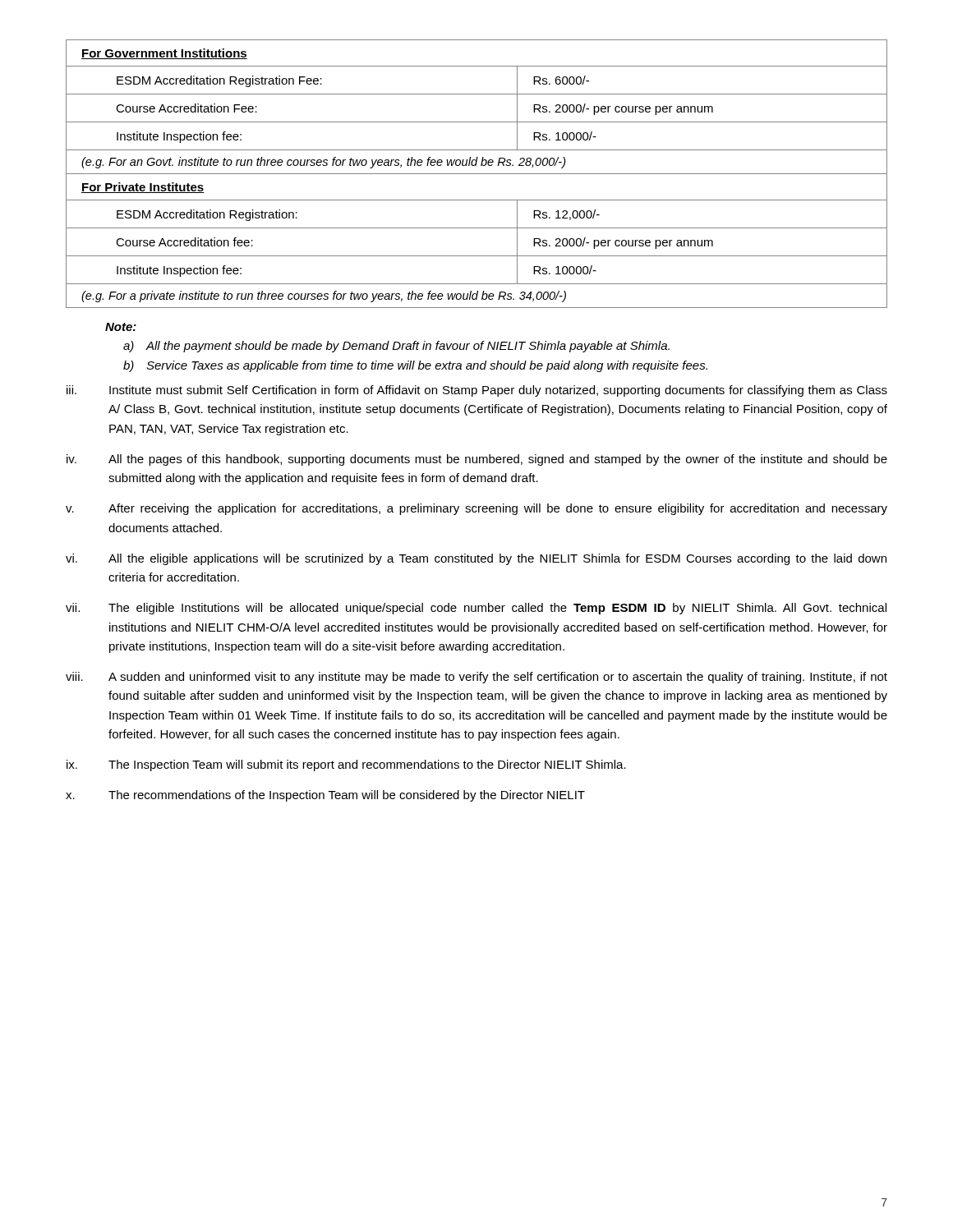The width and height of the screenshot is (953, 1232).
Task: Click the passage that begins "iii. Institute must submit"
Action: click(x=476, y=409)
